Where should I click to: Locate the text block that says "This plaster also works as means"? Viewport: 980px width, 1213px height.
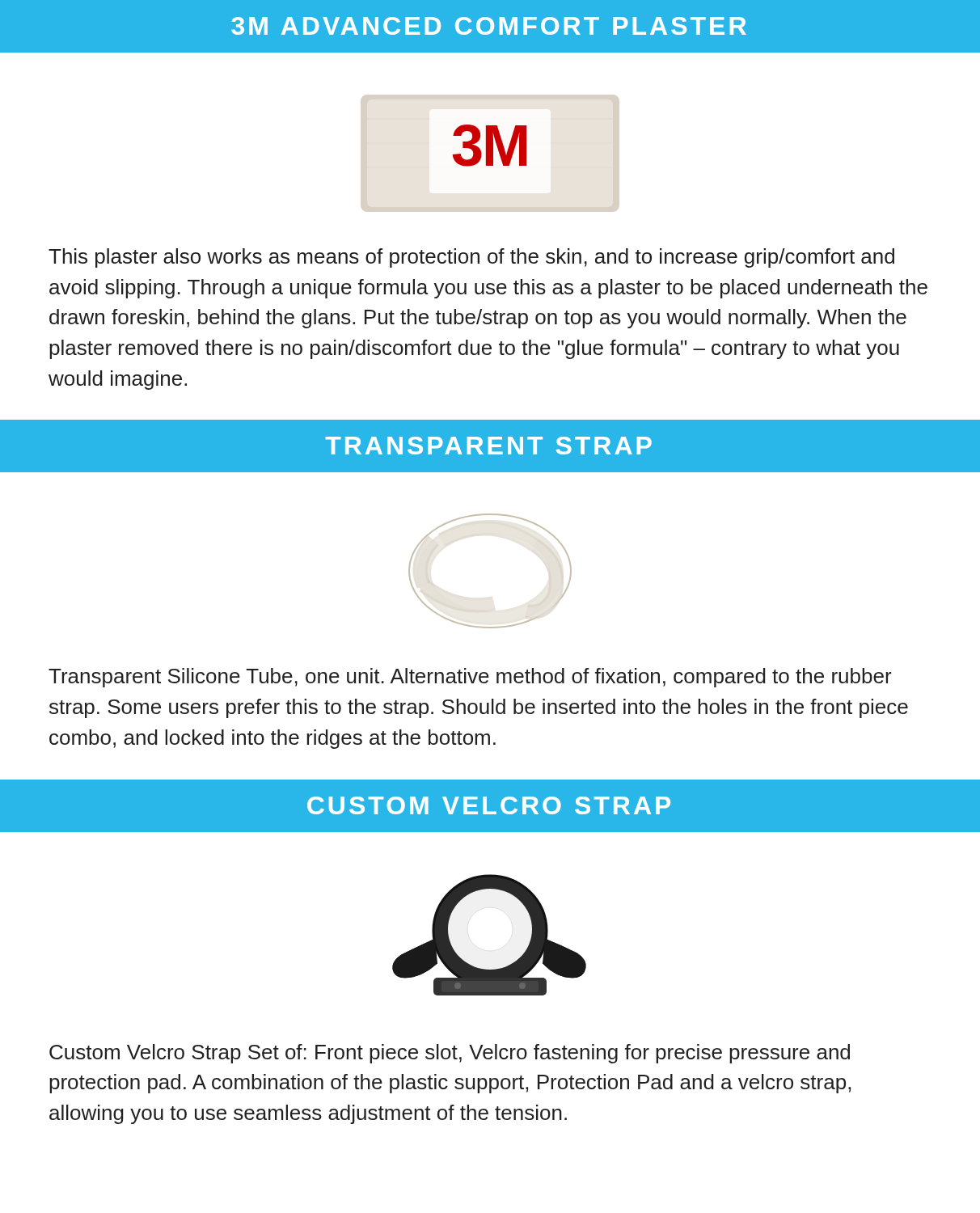(488, 317)
